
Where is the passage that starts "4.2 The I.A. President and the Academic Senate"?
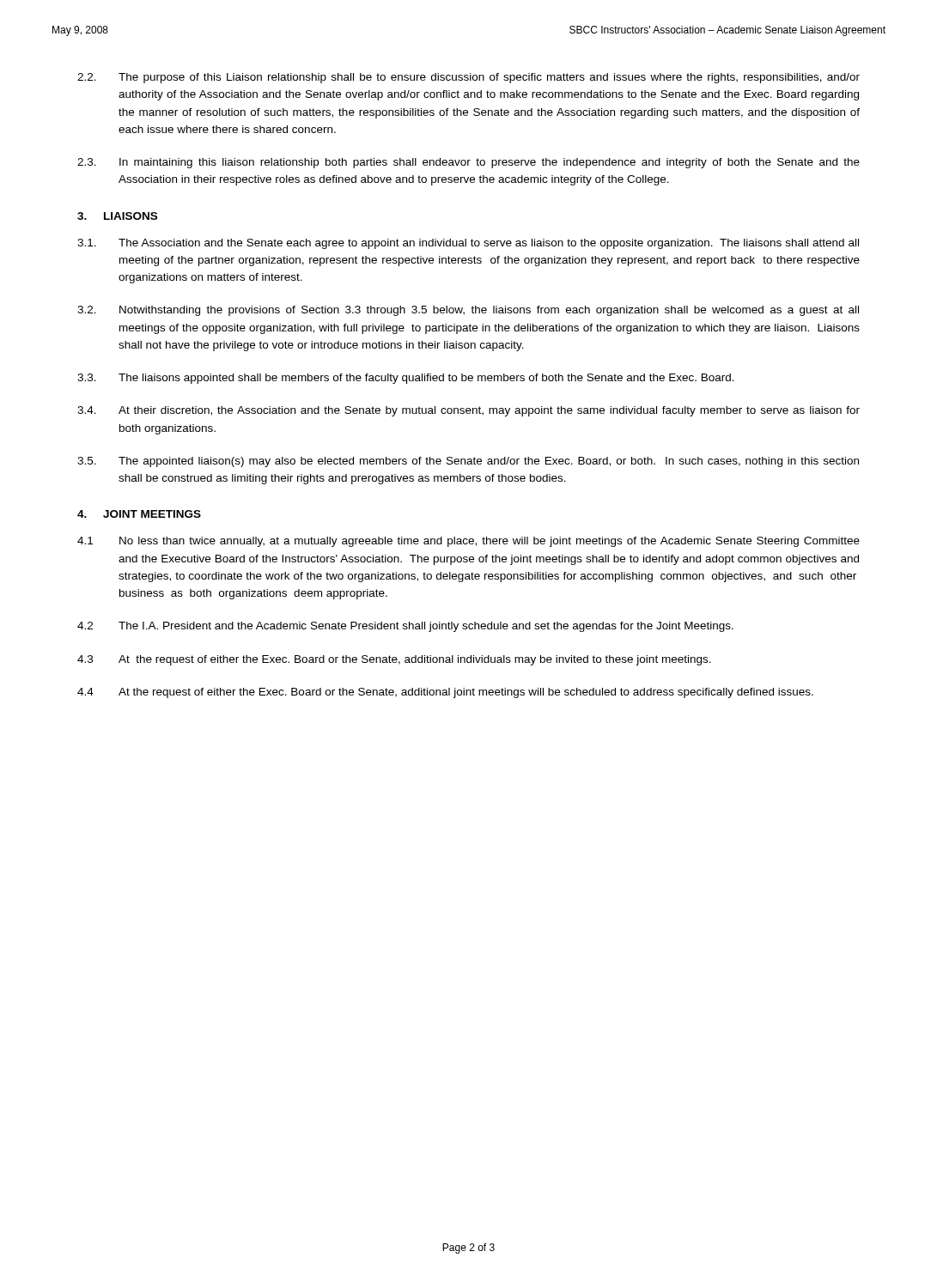[x=468, y=626]
